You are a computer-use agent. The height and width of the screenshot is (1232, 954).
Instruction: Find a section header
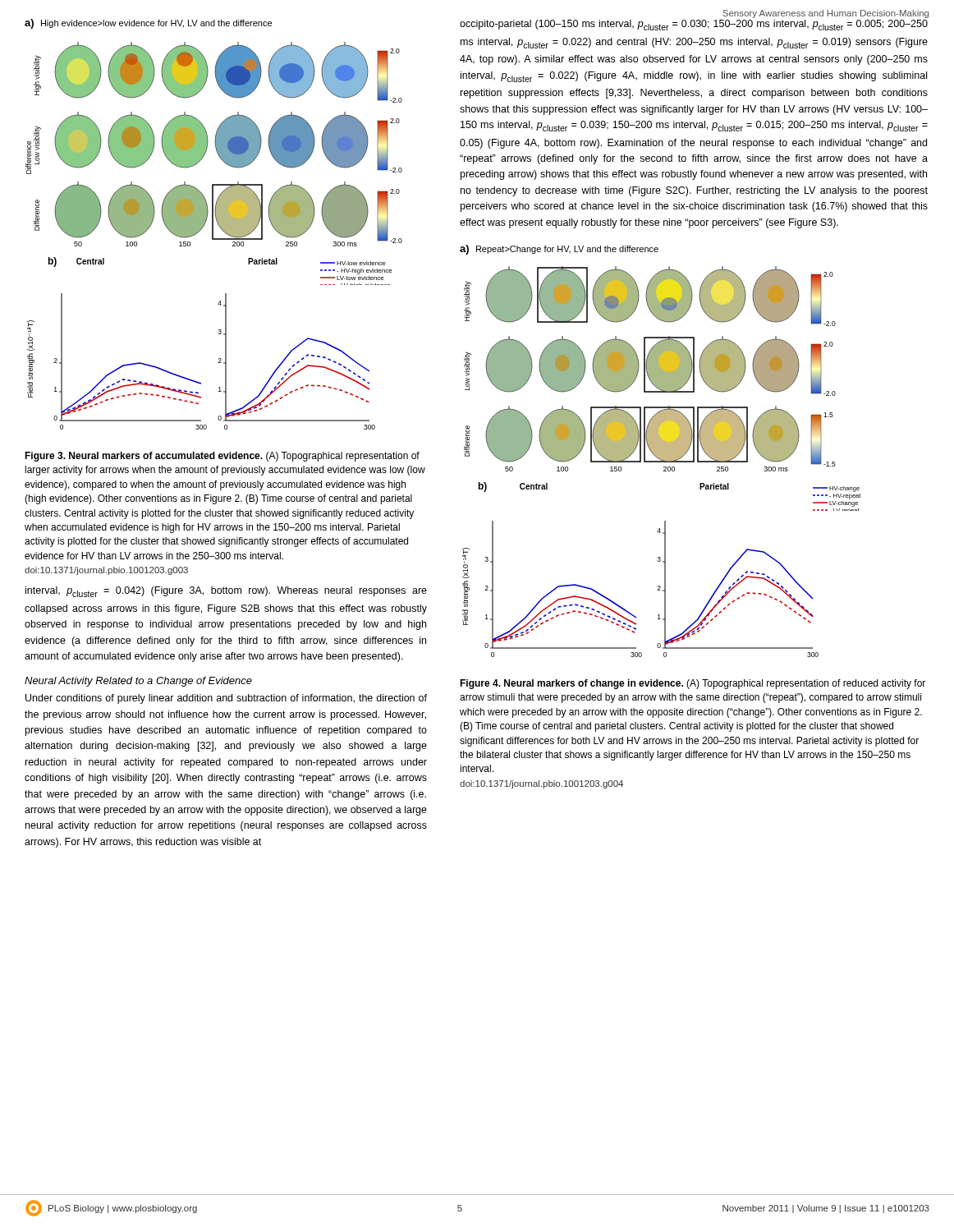click(138, 681)
